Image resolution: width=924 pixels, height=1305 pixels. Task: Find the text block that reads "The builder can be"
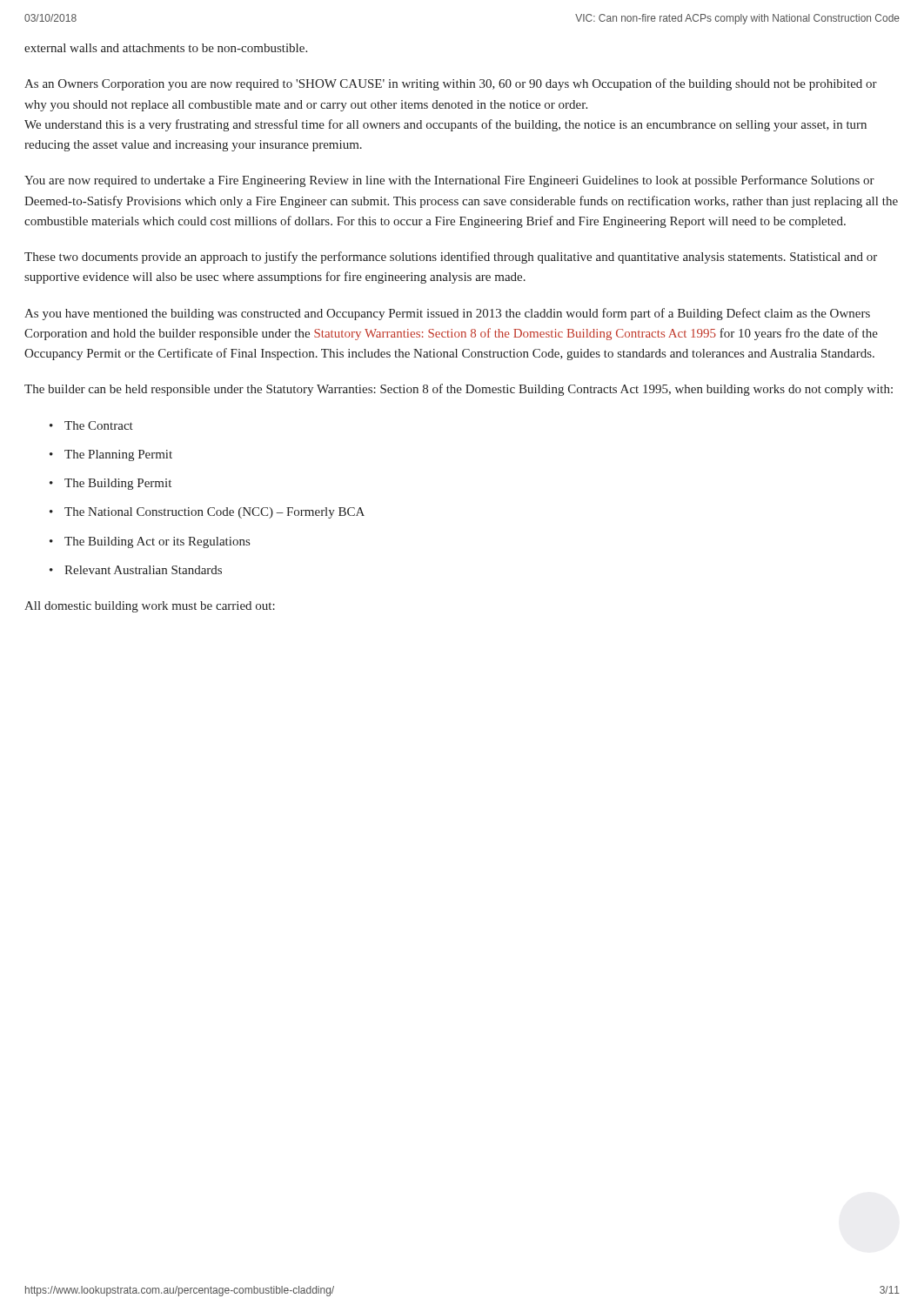459,389
